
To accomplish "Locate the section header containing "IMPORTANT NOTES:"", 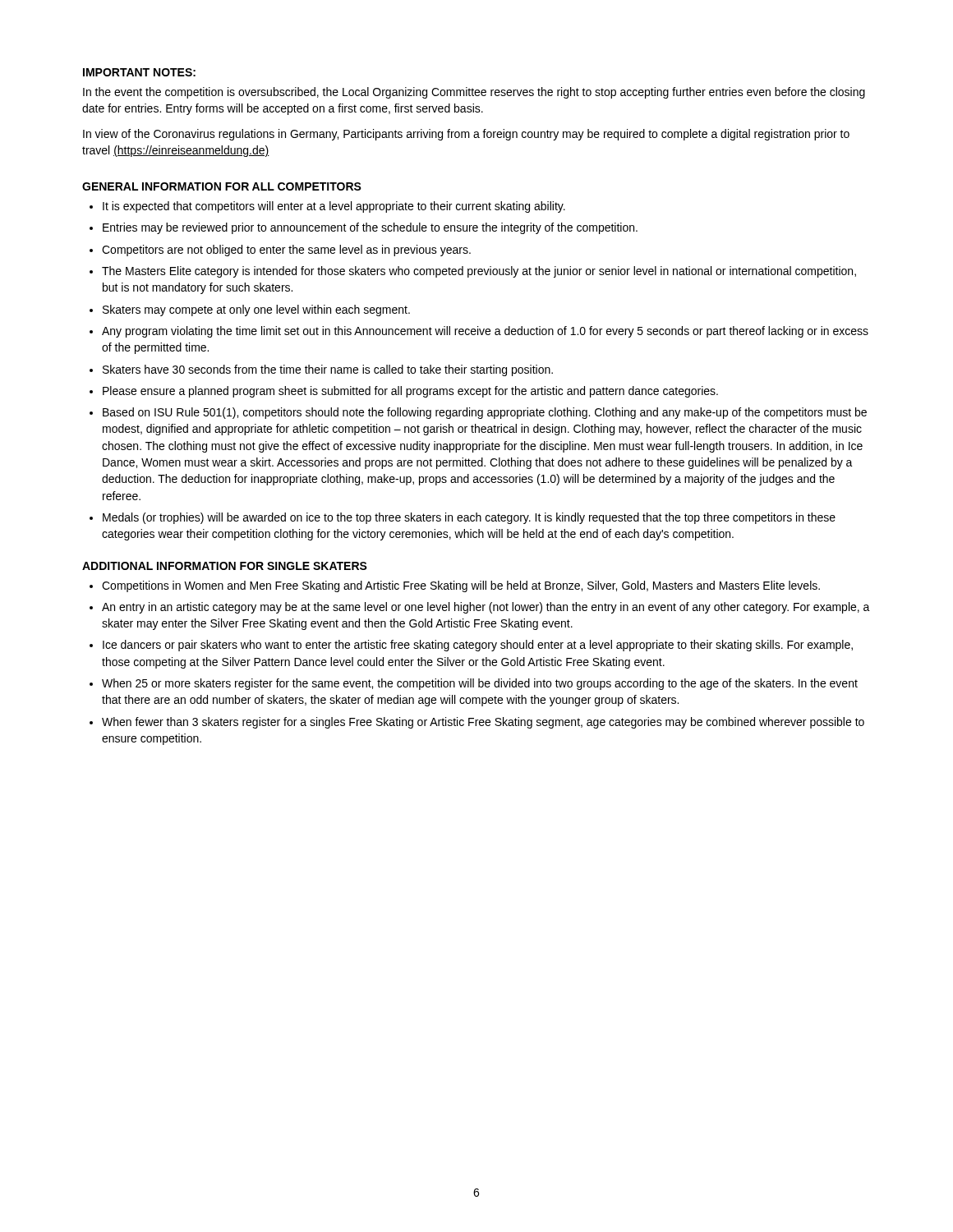I will coord(139,72).
